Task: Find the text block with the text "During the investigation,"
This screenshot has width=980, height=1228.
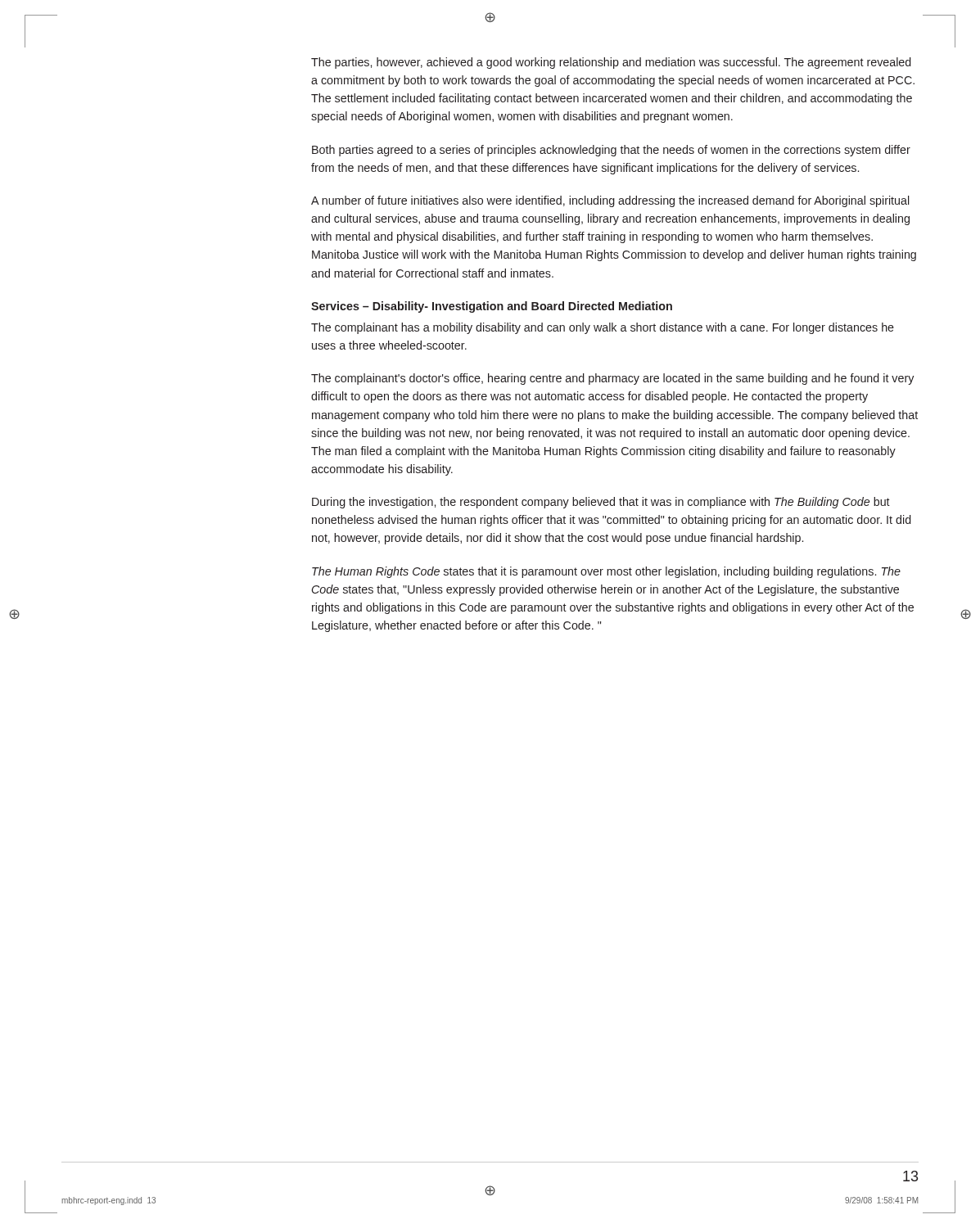Action: tap(611, 520)
